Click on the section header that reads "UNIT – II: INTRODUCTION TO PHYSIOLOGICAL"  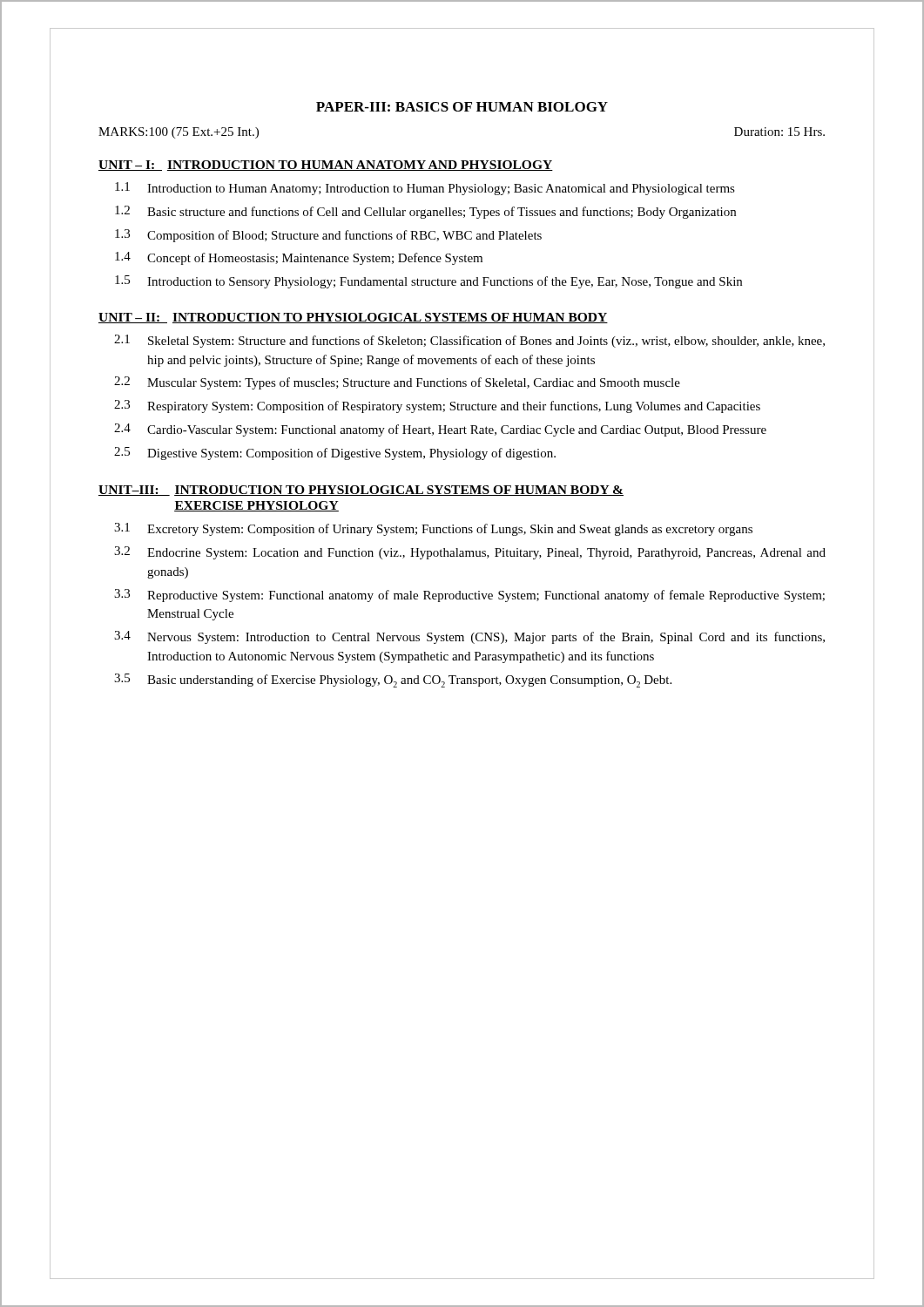(353, 317)
